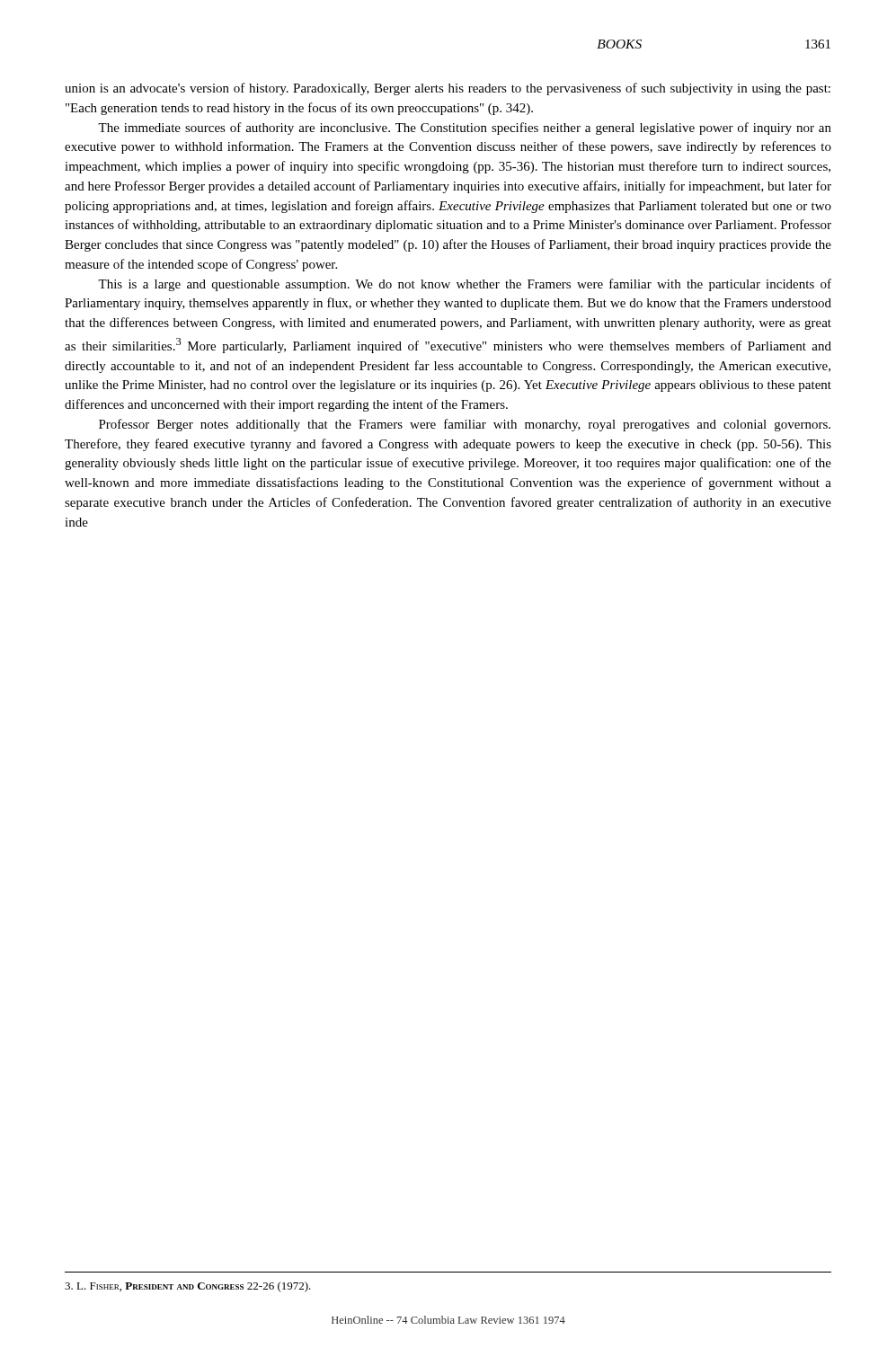This screenshot has width=896, height=1348.
Task: Find the block on this page that starts "This is a large and questionable assumption. We"
Action: (448, 345)
